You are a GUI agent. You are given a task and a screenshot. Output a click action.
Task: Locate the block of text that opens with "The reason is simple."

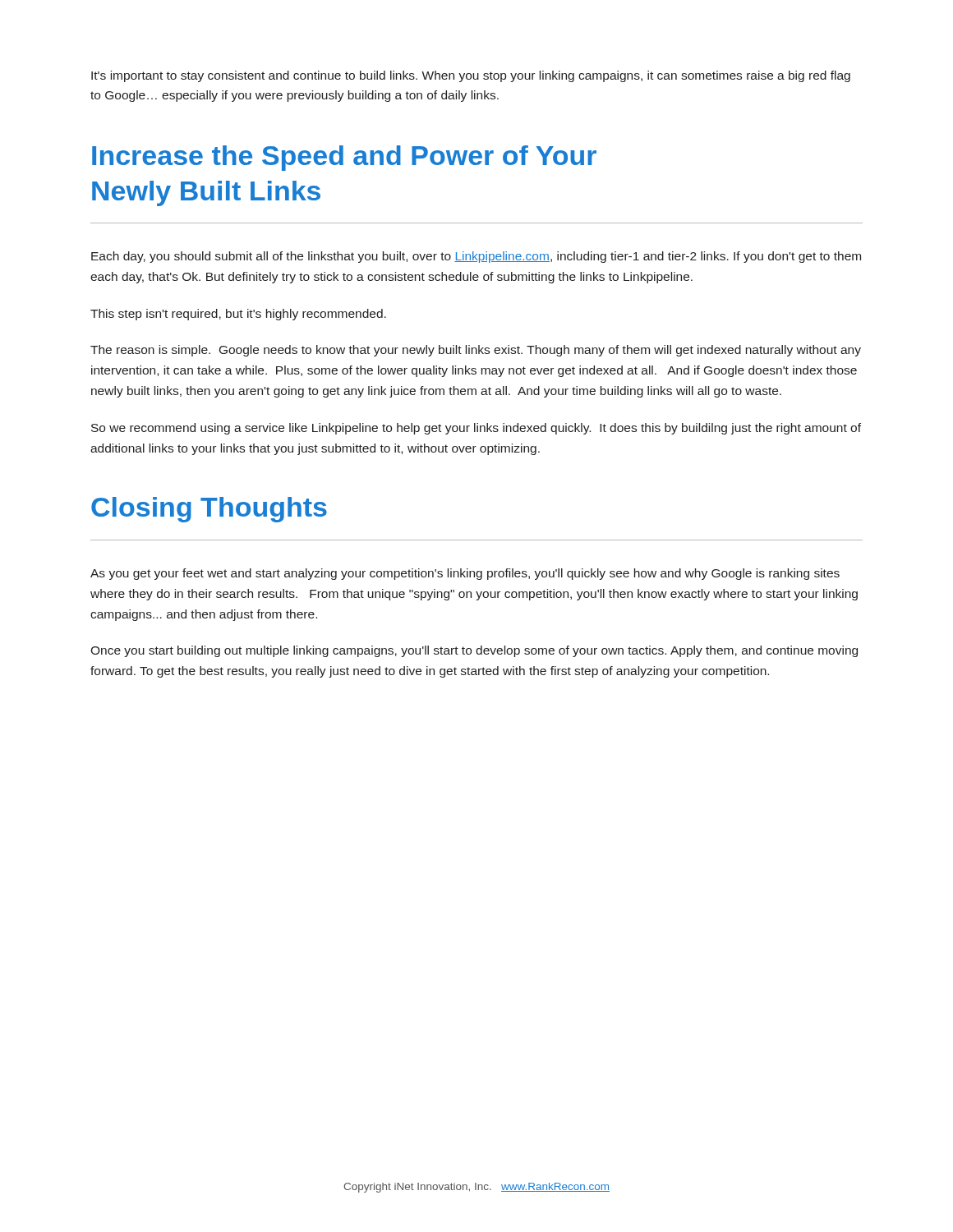(476, 370)
